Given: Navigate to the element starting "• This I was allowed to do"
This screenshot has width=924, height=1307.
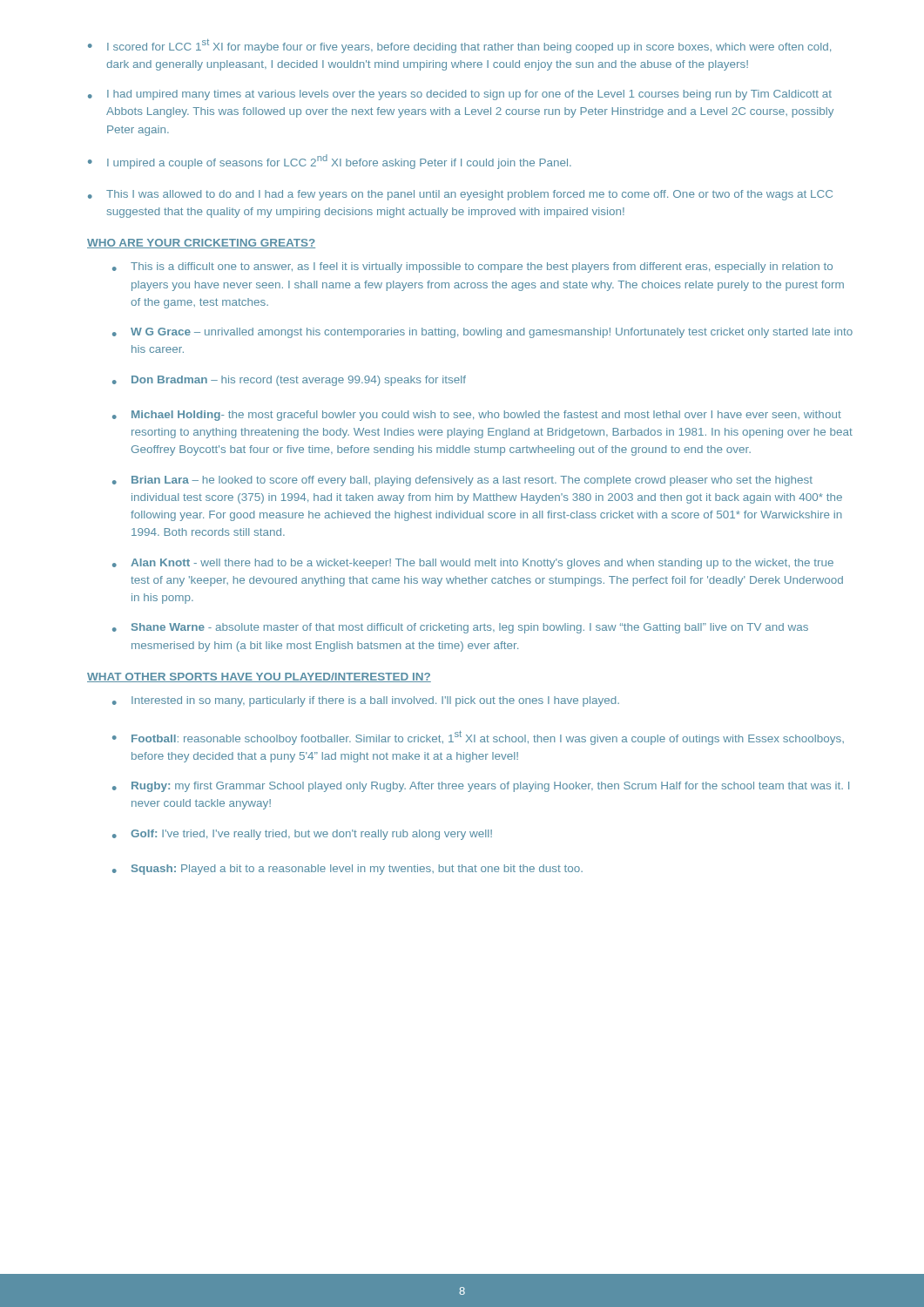Looking at the screenshot, I should (471, 203).
